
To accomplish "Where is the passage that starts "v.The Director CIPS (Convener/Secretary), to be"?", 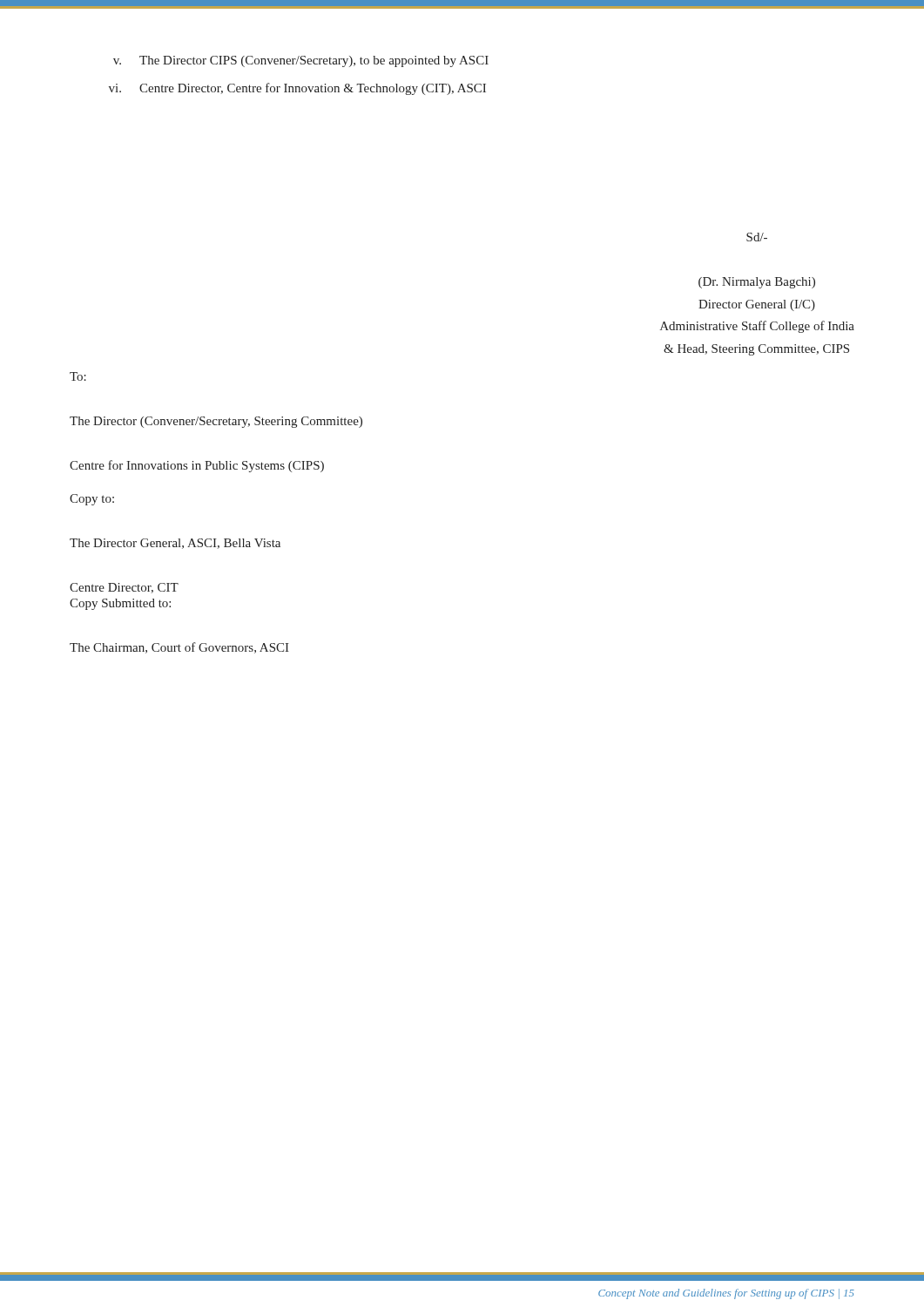I will pyautogui.click(x=279, y=60).
